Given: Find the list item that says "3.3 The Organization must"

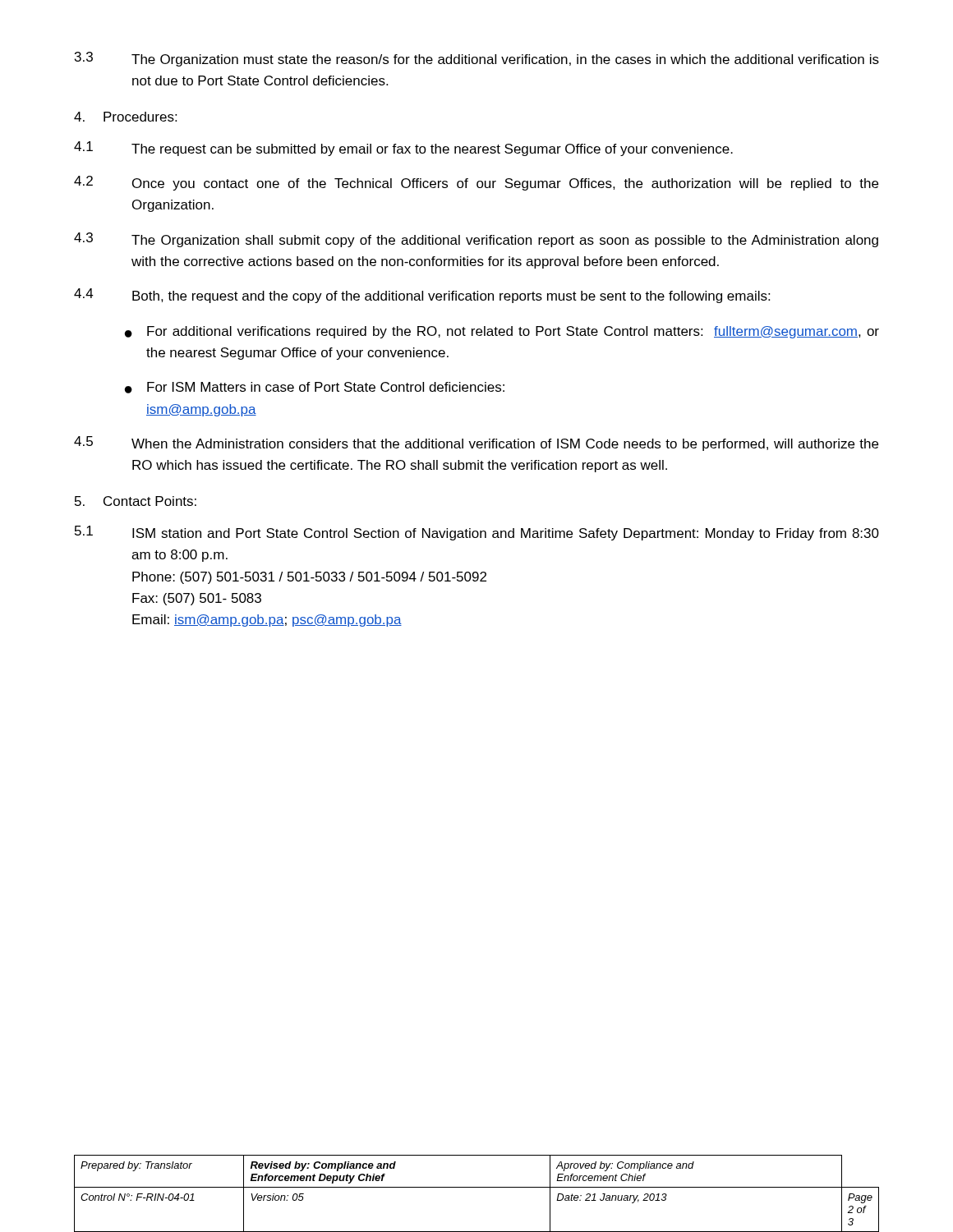Looking at the screenshot, I should pos(476,71).
